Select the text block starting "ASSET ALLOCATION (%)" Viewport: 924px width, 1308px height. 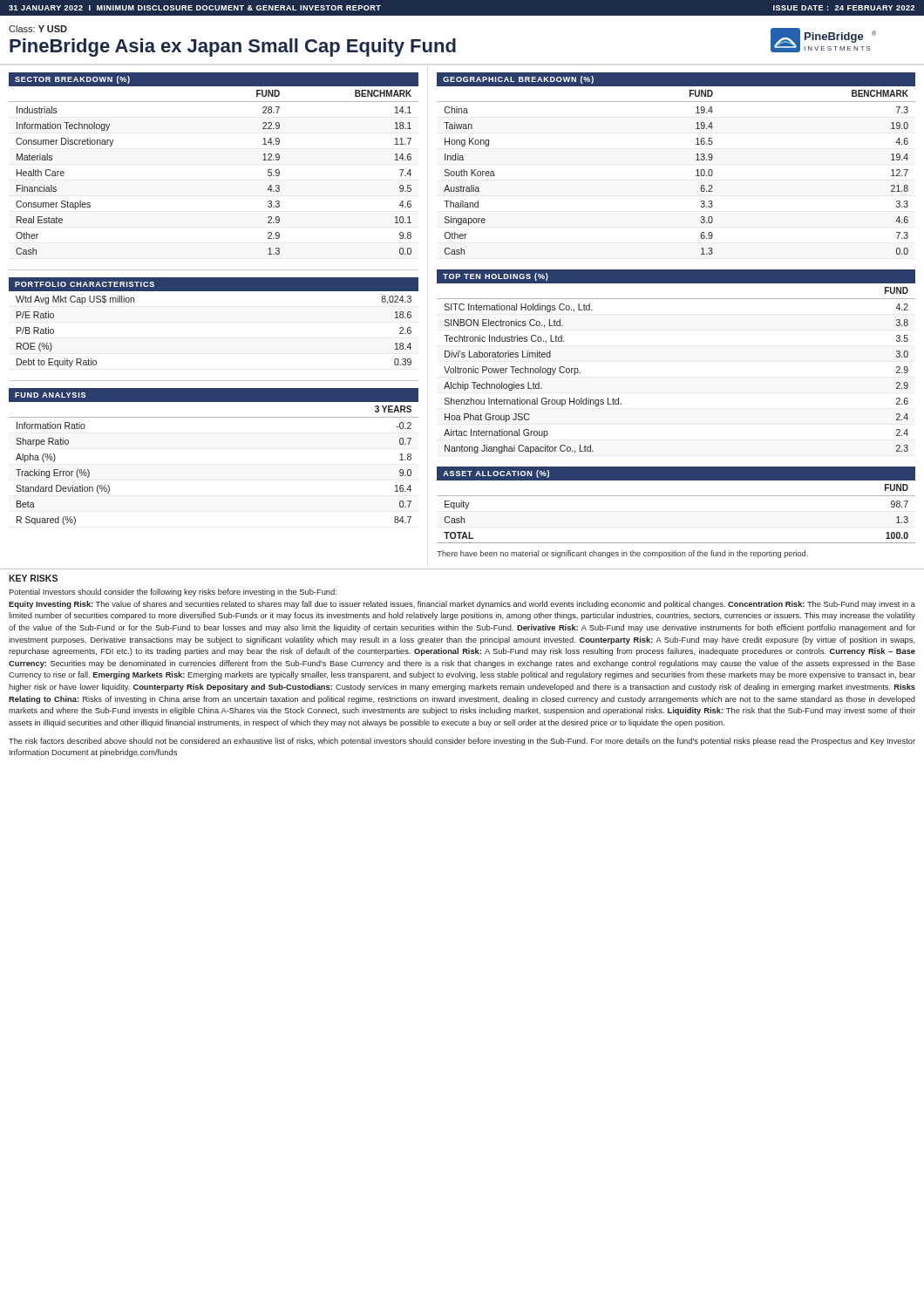point(497,473)
